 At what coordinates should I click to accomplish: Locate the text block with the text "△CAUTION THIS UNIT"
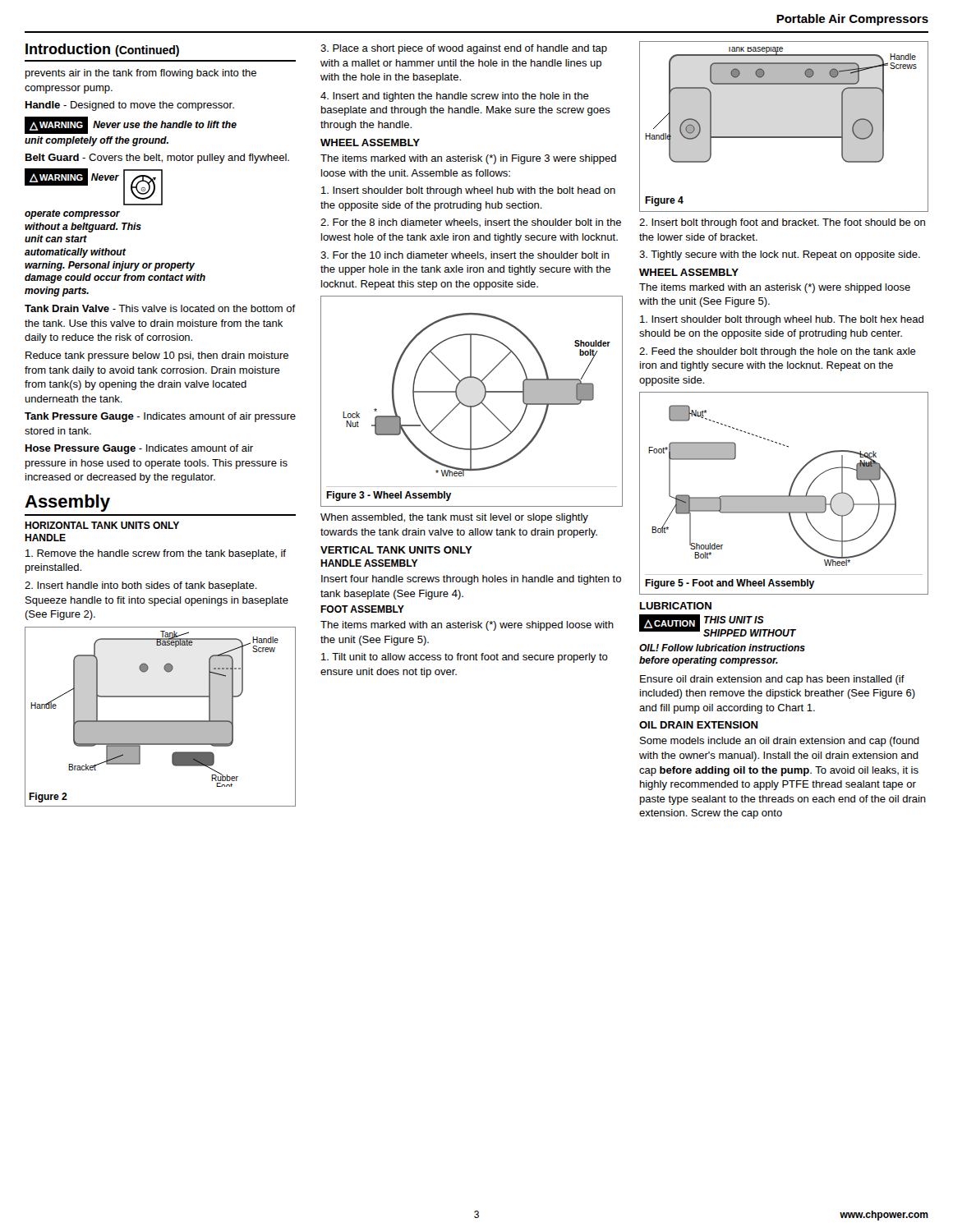784,641
